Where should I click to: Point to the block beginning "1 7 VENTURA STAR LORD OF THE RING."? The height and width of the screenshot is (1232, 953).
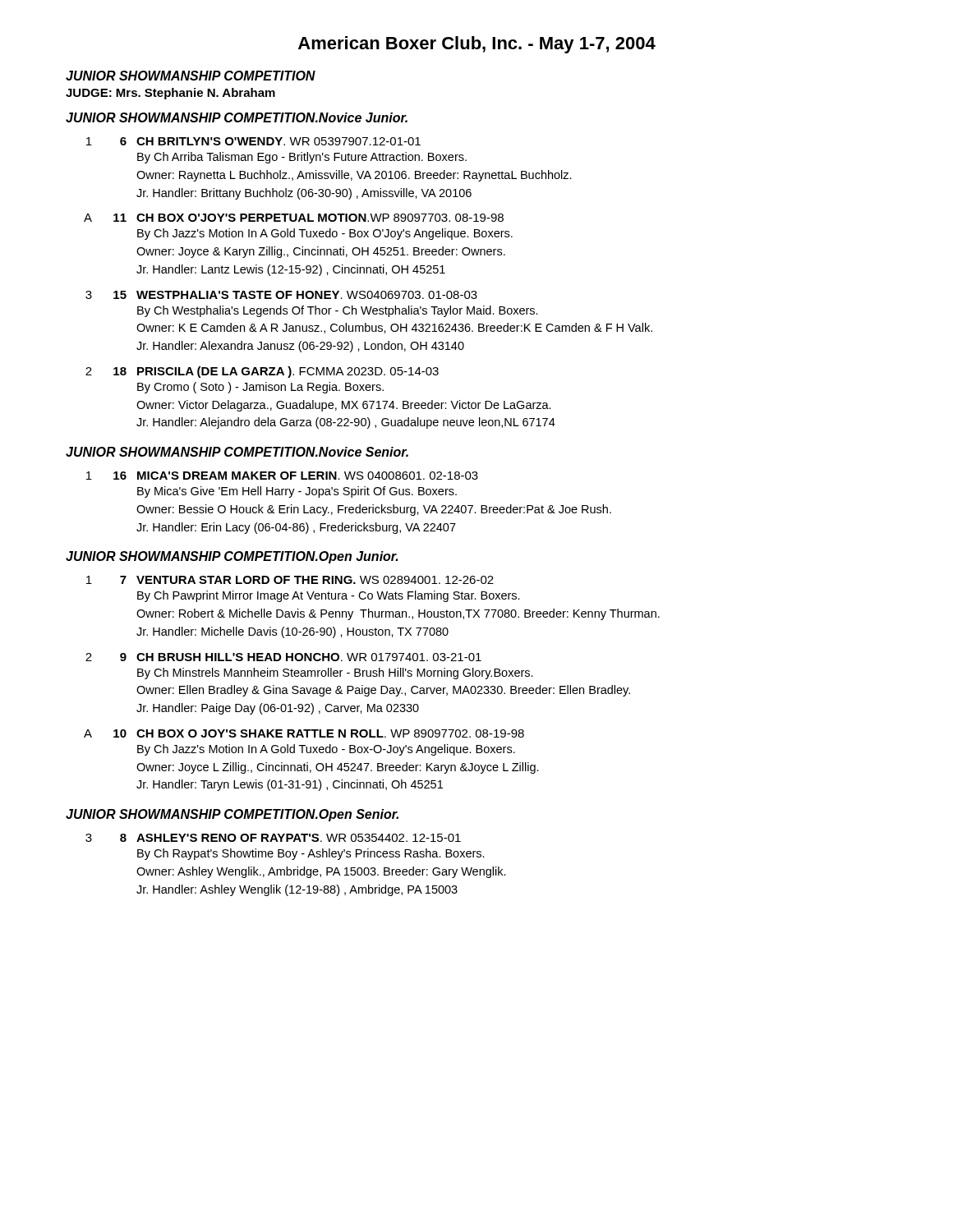(x=476, y=607)
